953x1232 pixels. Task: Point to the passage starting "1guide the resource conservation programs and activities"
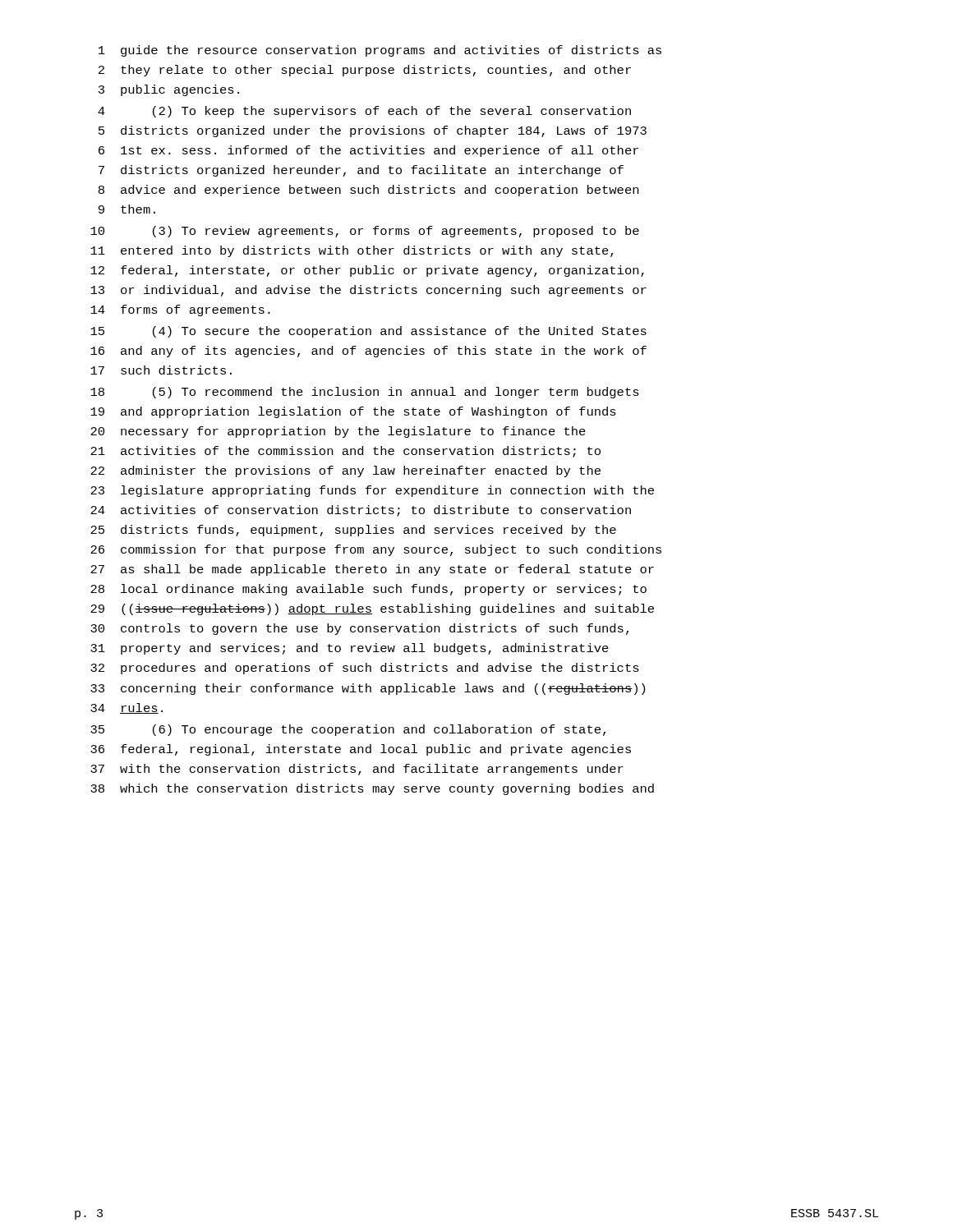point(476,71)
